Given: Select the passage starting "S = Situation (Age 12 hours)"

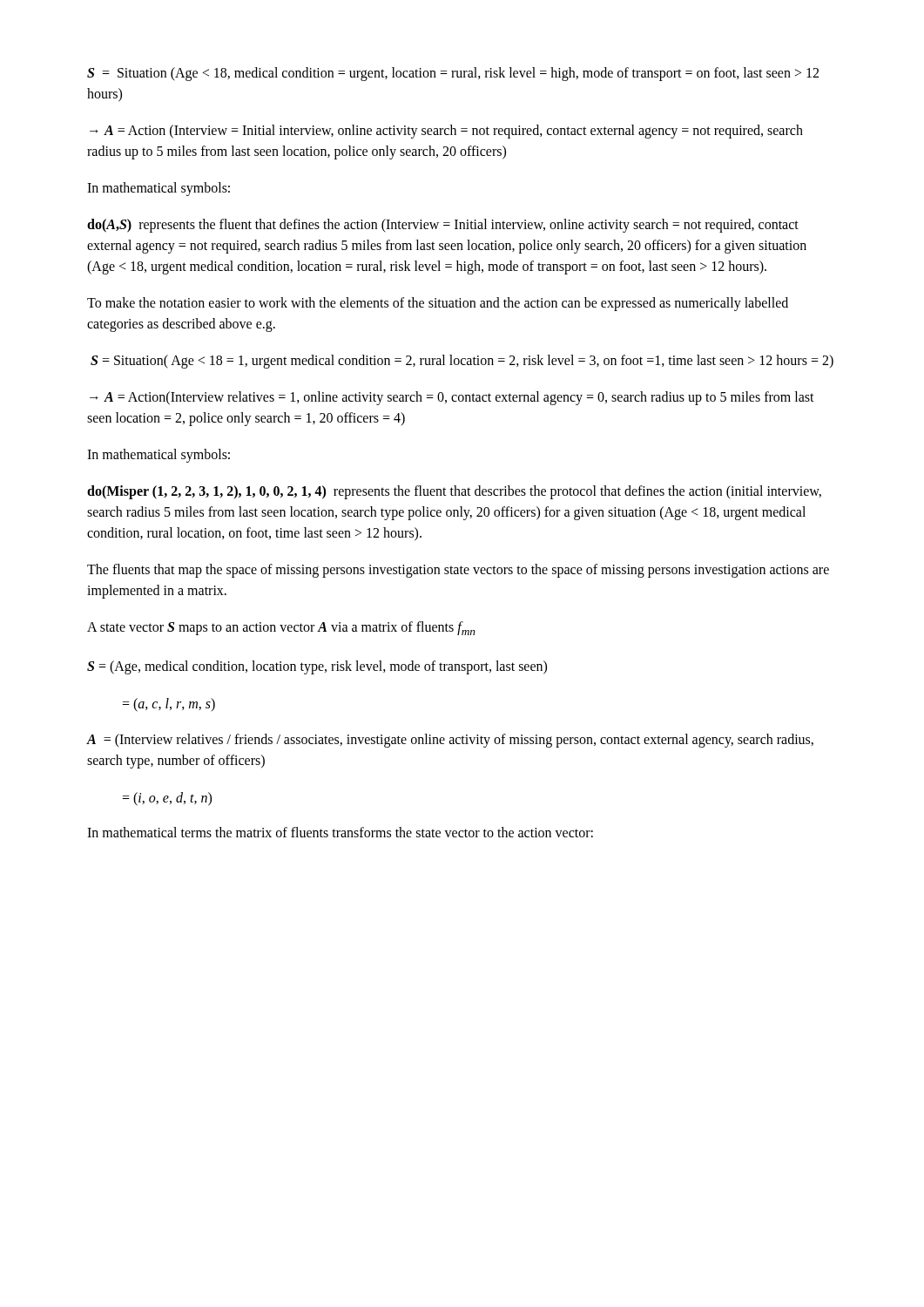Looking at the screenshot, I should point(462,84).
